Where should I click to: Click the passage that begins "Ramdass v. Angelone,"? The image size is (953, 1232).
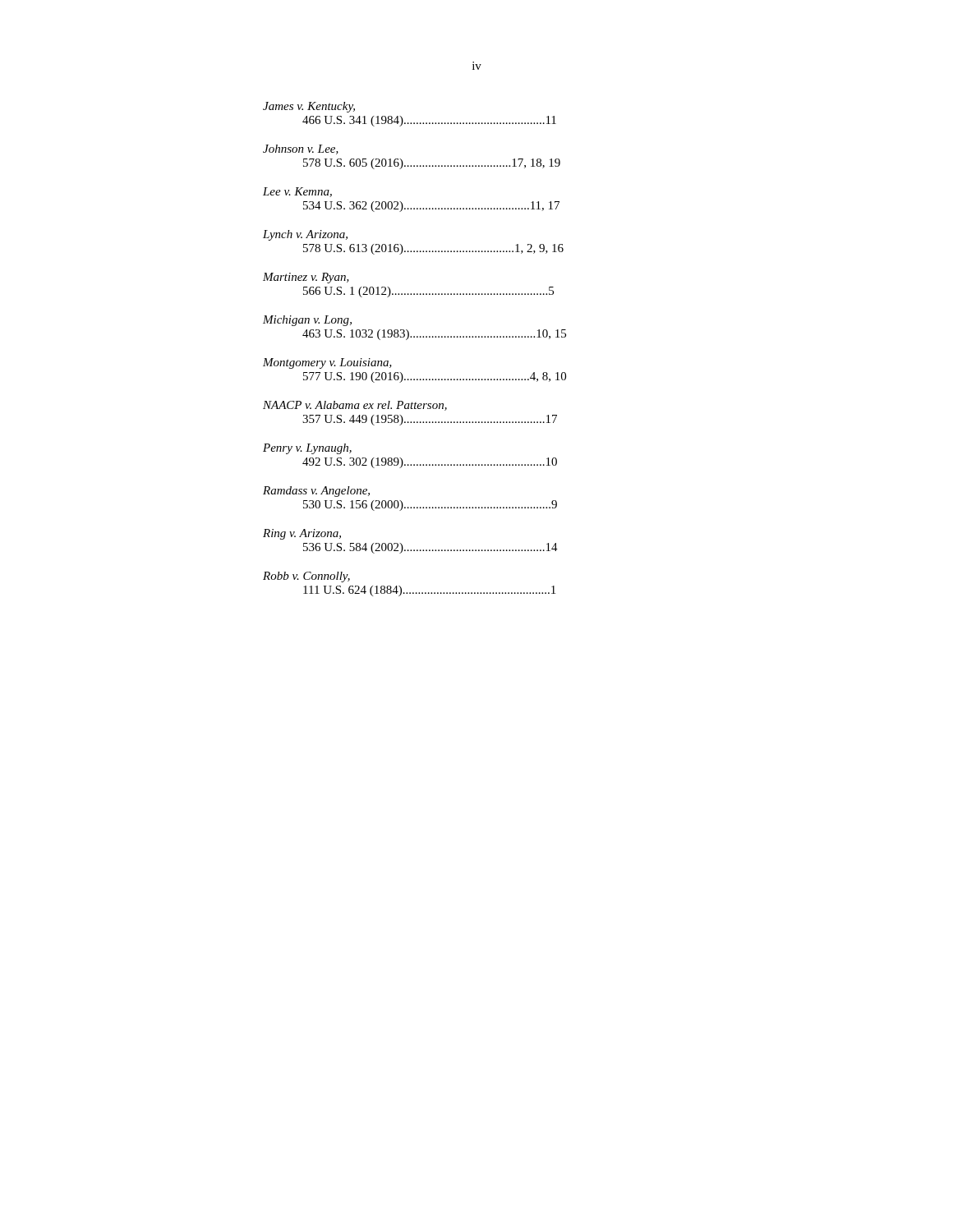[476, 498]
